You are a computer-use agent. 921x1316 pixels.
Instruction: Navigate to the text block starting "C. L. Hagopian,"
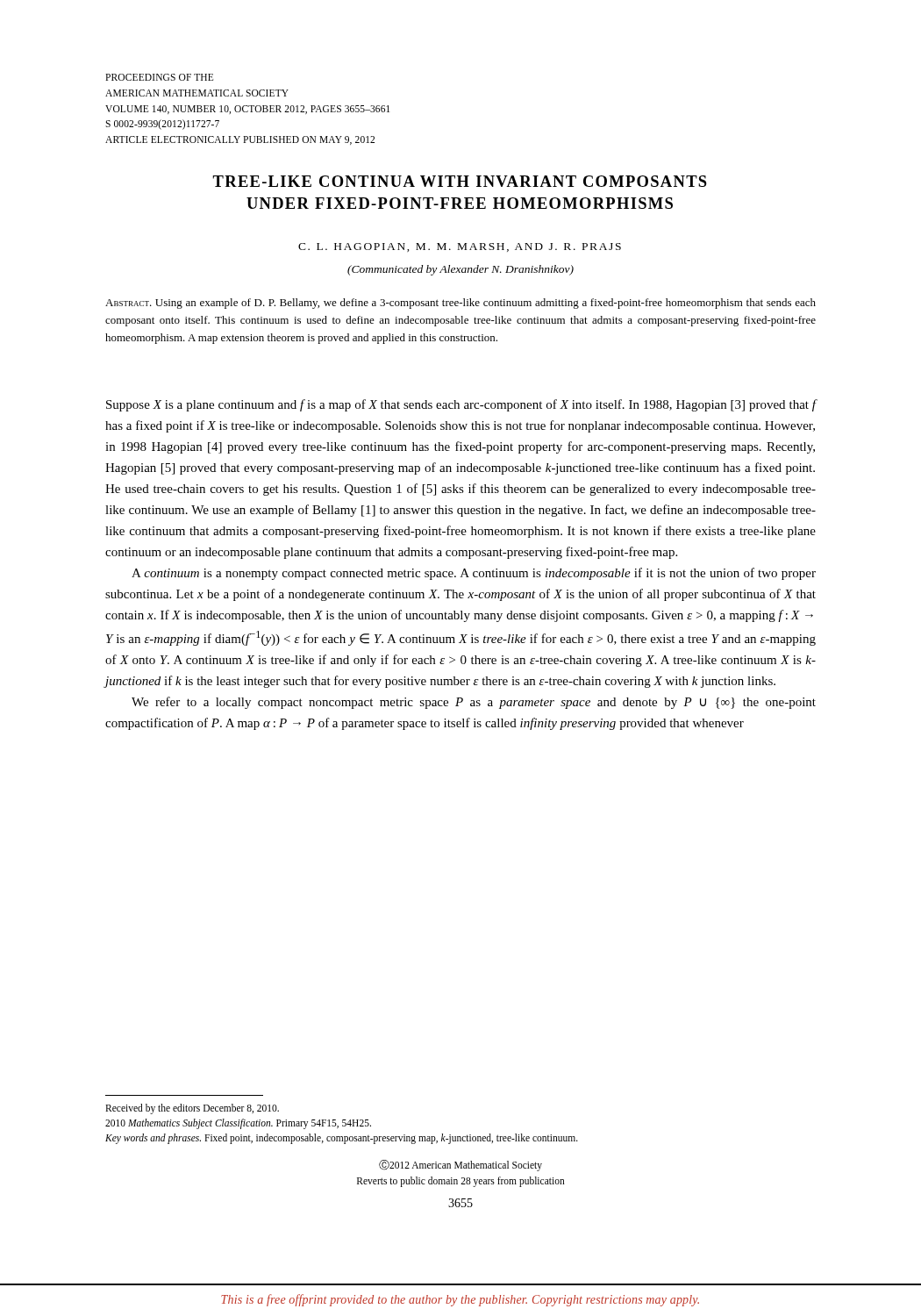click(x=460, y=246)
